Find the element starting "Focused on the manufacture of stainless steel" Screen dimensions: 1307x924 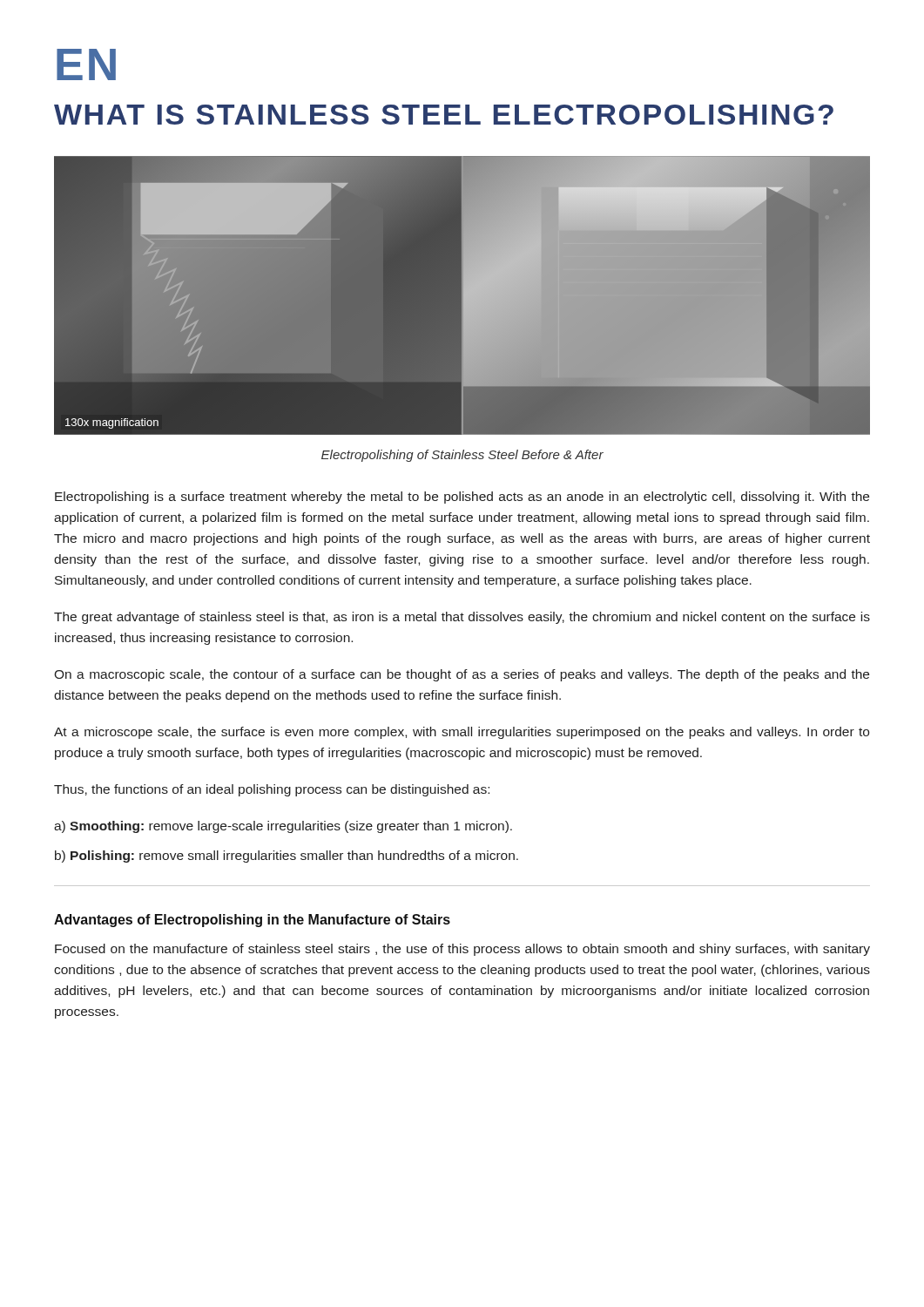coord(462,980)
